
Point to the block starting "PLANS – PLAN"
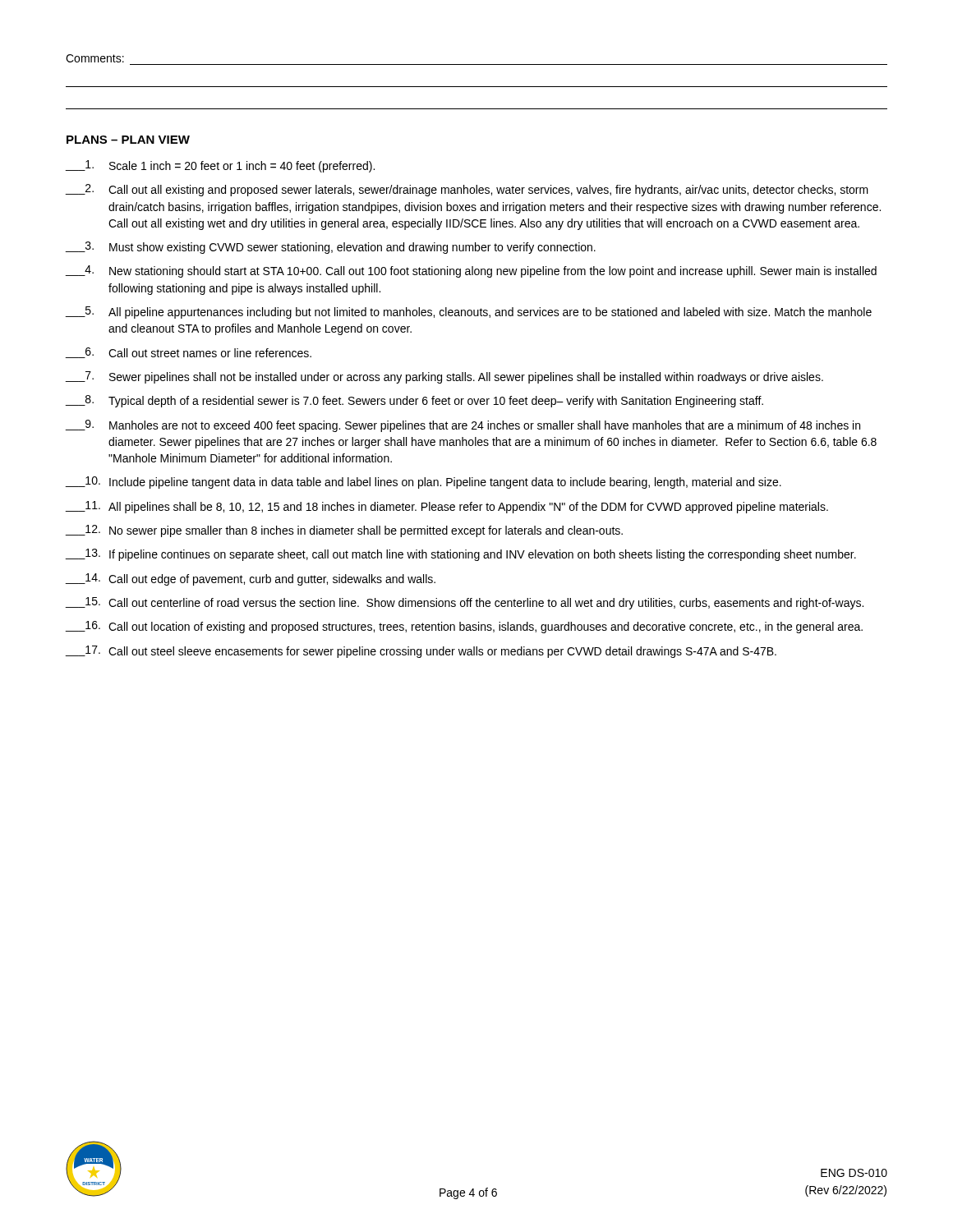(128, 139)
